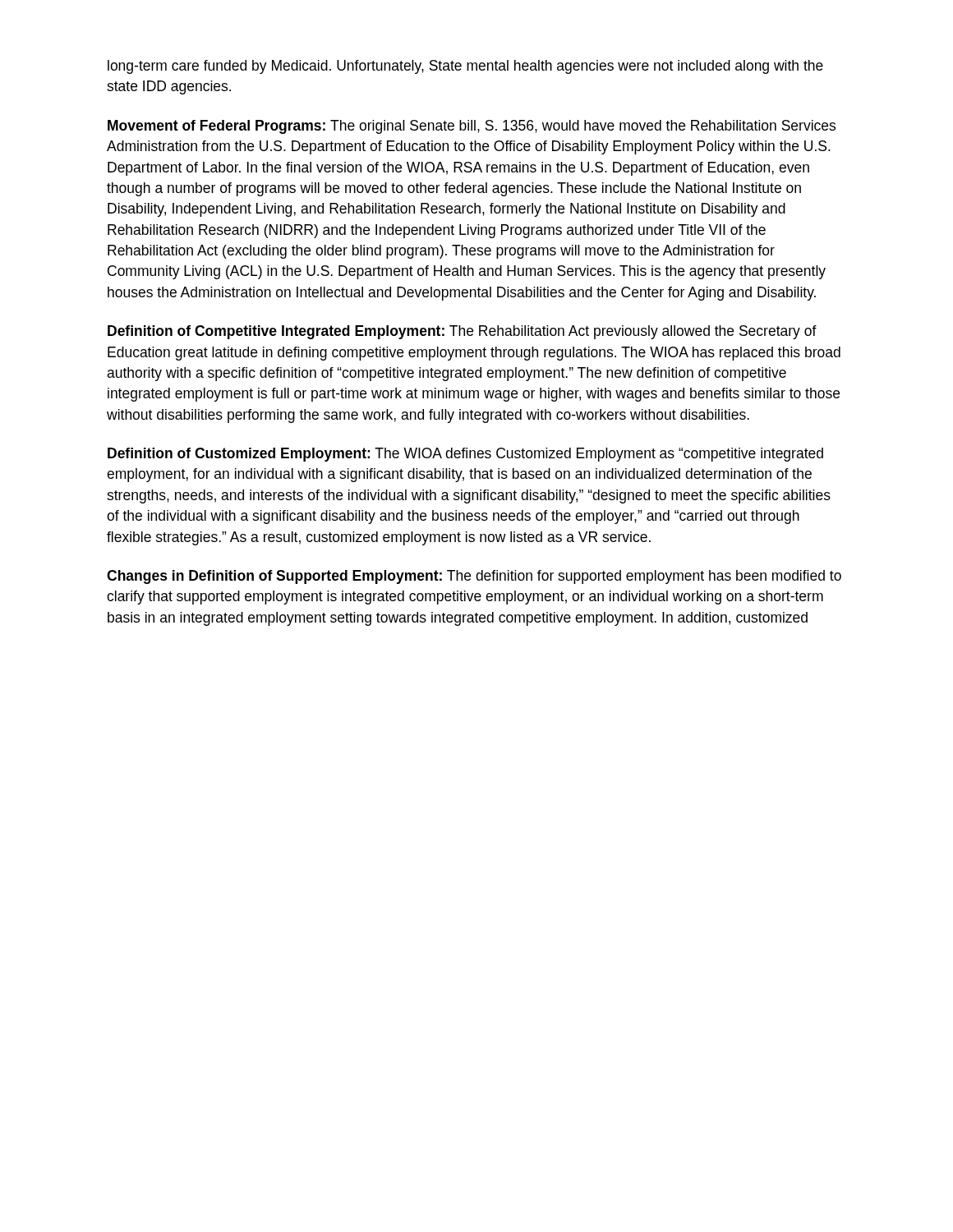This screenshot has height=1232, width=953.
Task: Find the text block that reads "long-term care funded by"
Action: click(465, 76)
